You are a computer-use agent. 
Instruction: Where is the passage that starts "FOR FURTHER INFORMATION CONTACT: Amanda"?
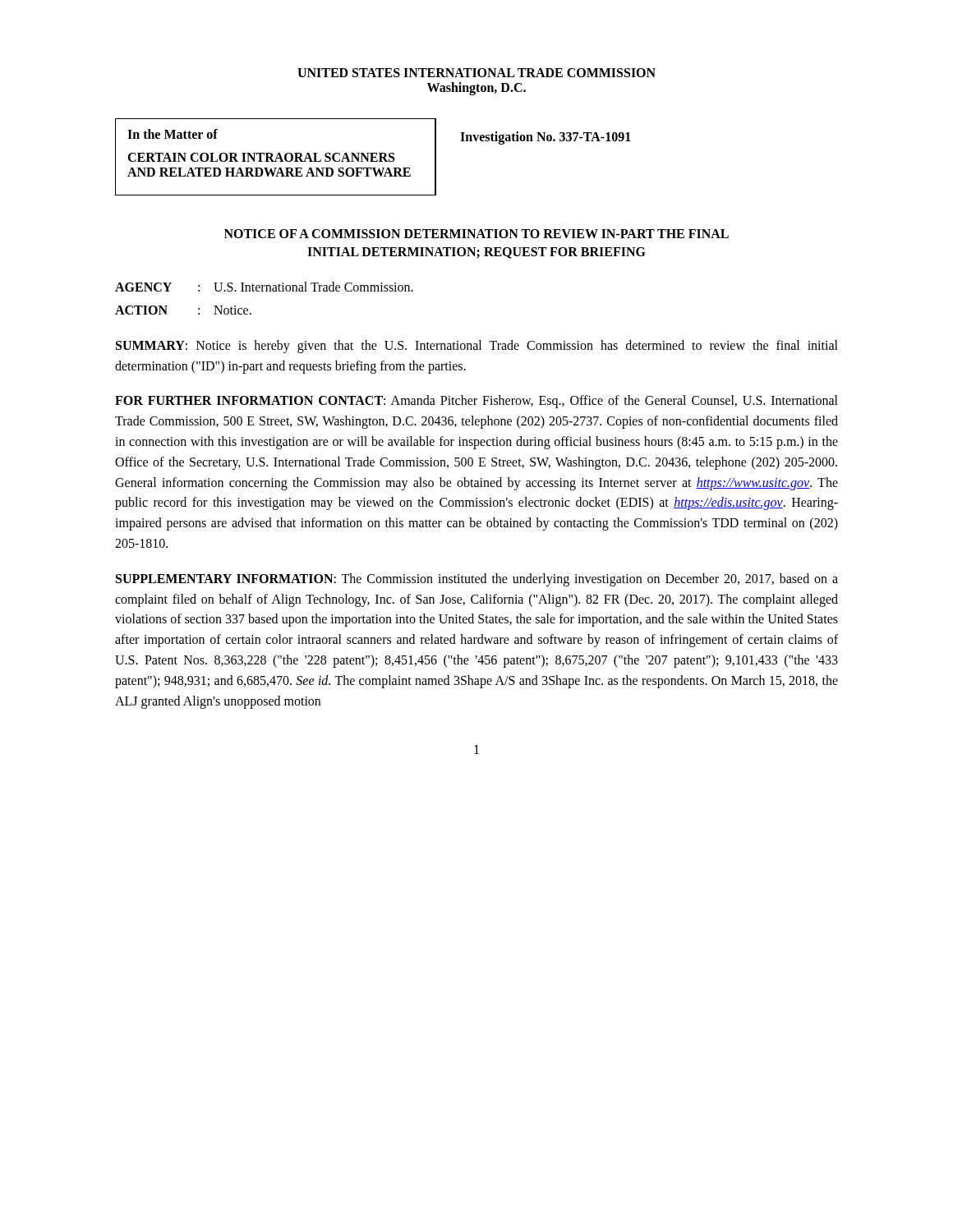[476, 472]
